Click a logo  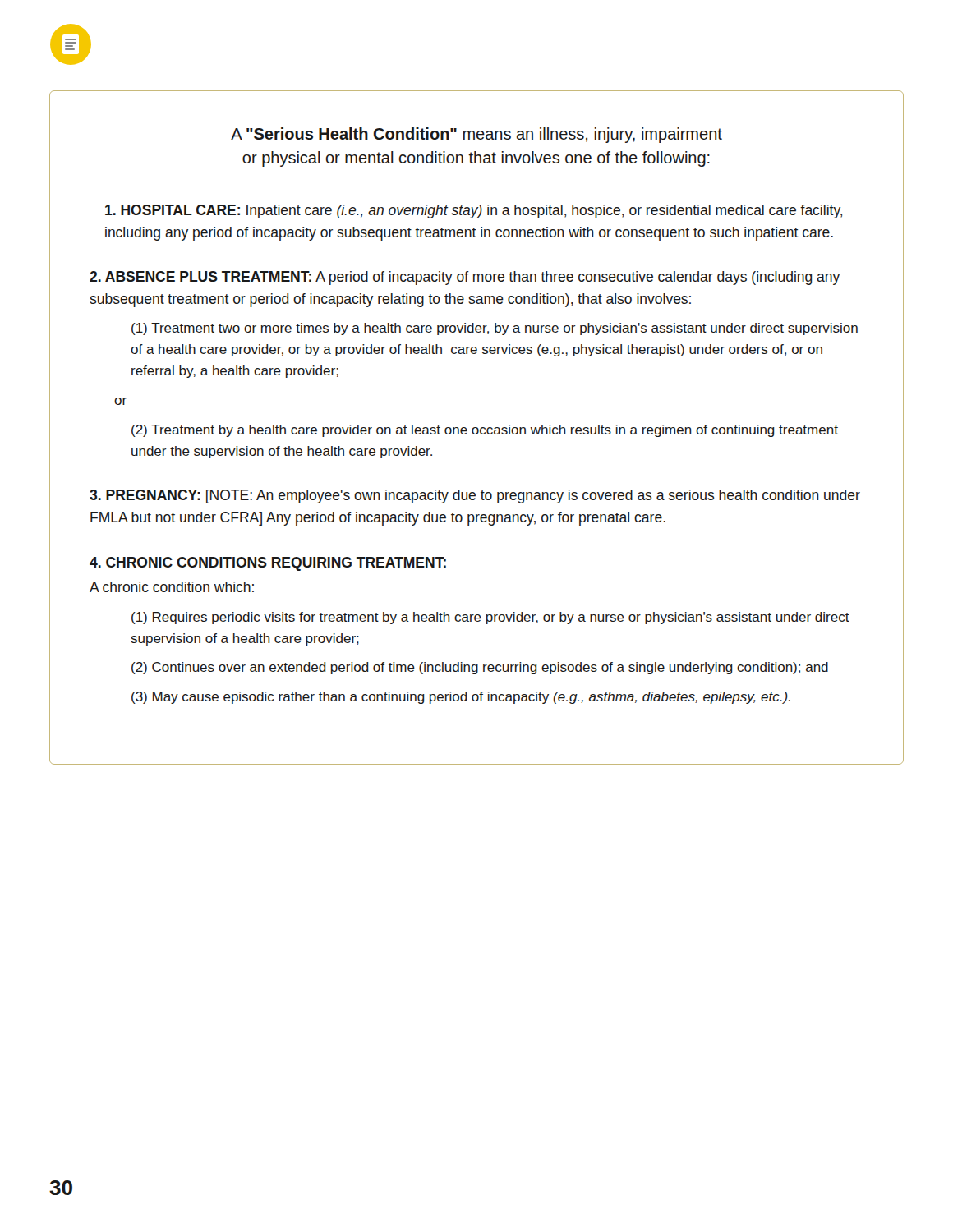pyautogui.click(x=71, y=44)
